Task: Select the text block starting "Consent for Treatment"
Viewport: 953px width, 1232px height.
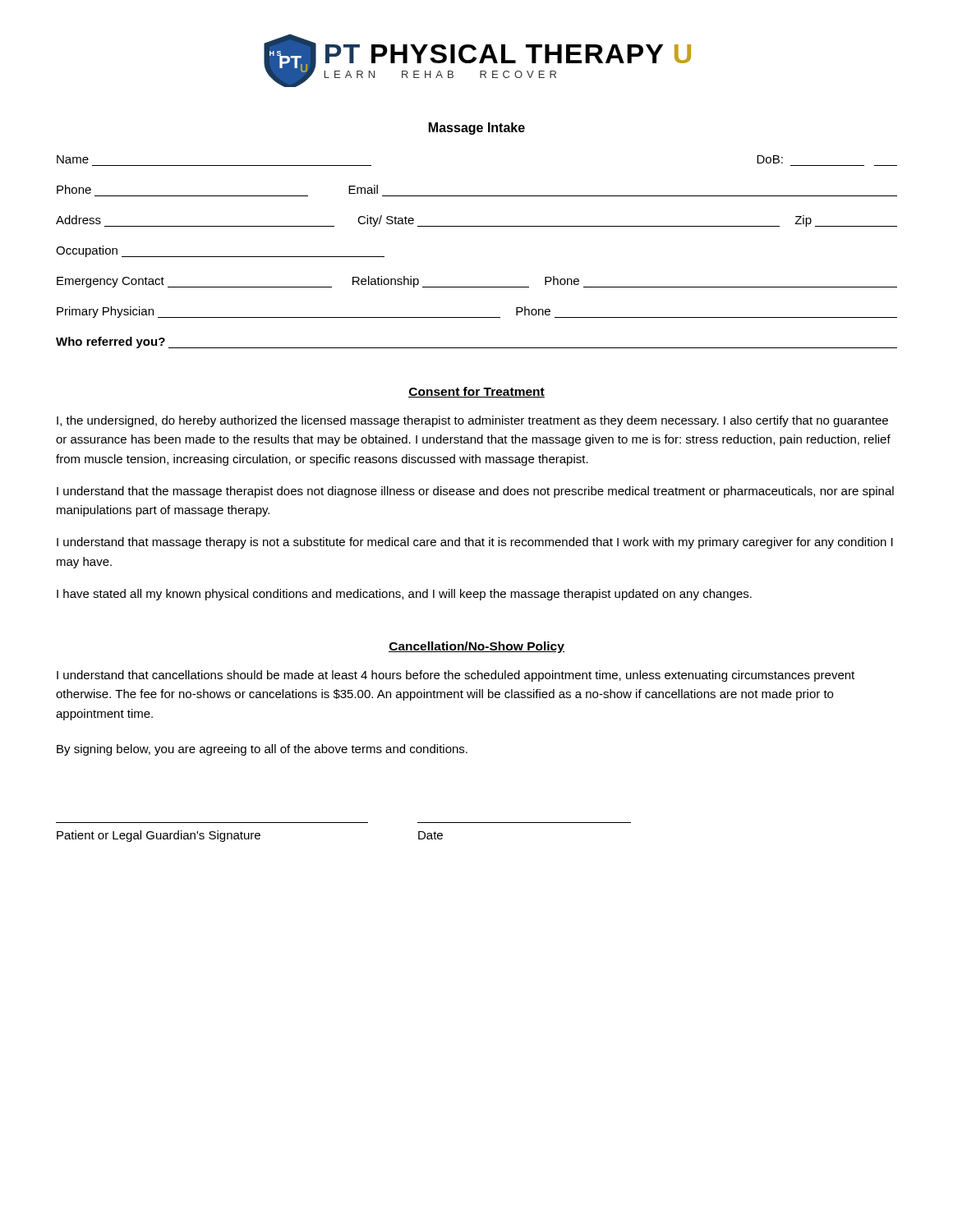Action: coord(476,391)
